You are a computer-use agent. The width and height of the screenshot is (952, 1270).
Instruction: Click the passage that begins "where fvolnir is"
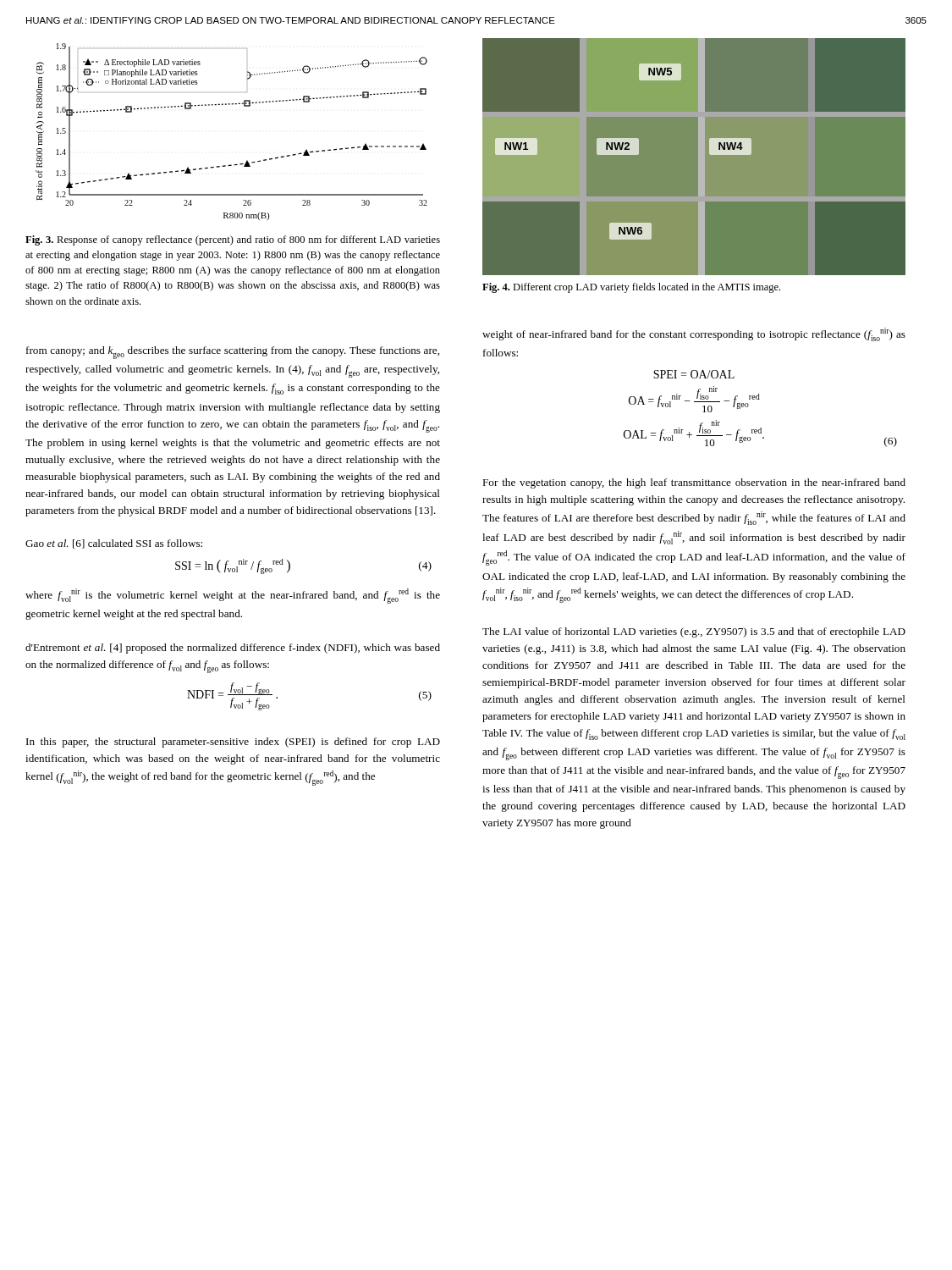tap(233, 604)
